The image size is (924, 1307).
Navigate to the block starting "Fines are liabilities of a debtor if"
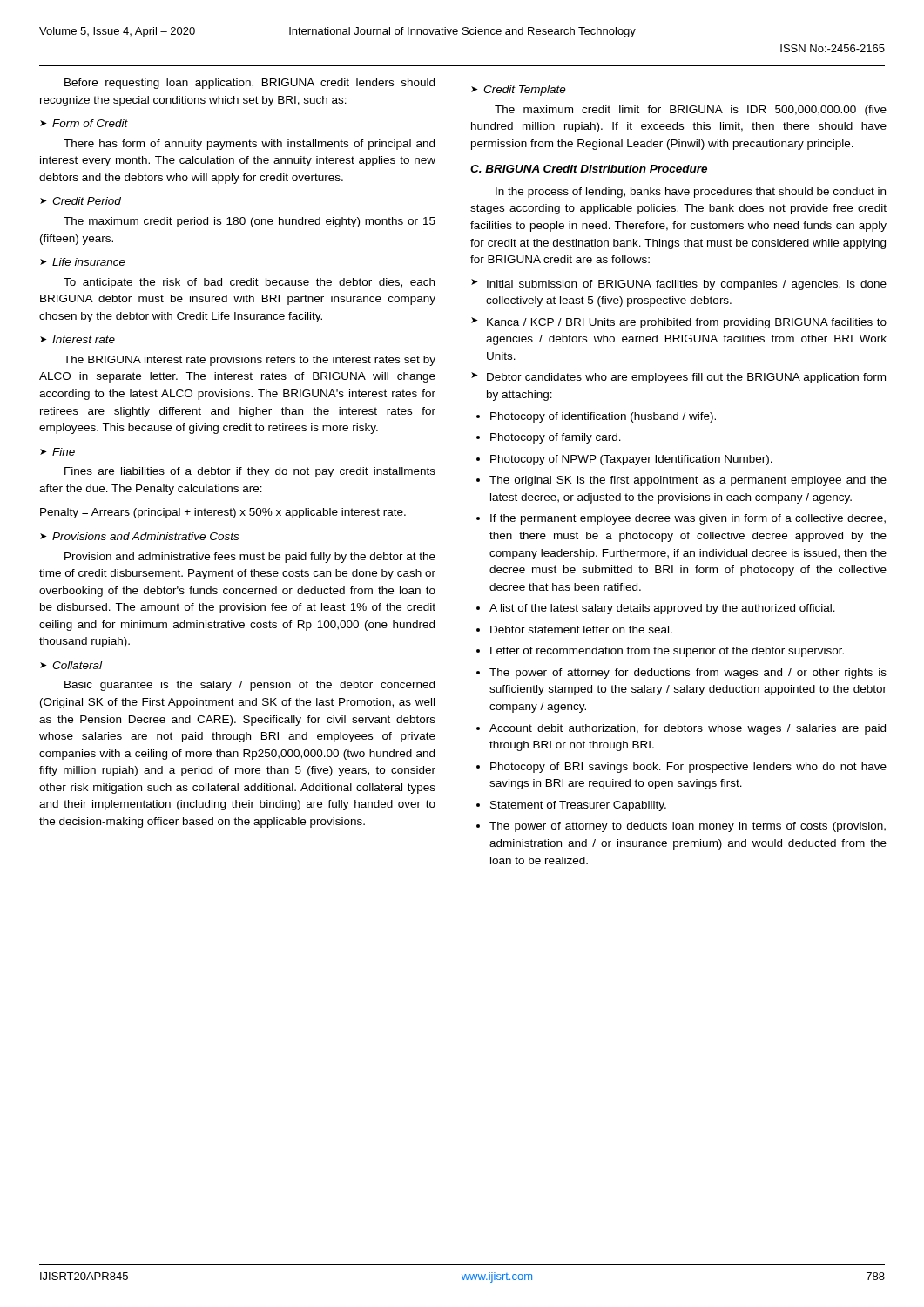click(237, 492)
